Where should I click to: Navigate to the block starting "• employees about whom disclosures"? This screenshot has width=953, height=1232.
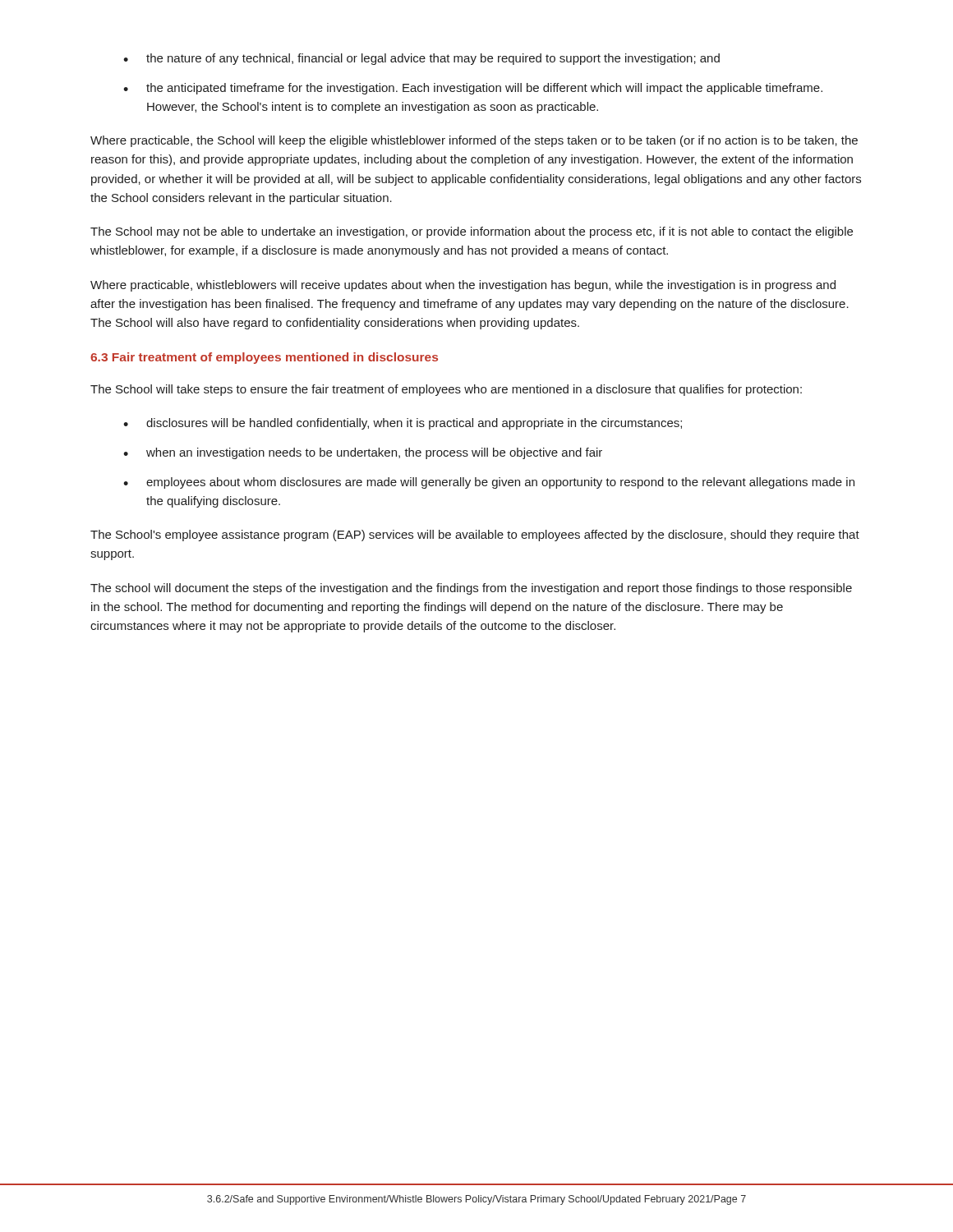click(493, 492)
